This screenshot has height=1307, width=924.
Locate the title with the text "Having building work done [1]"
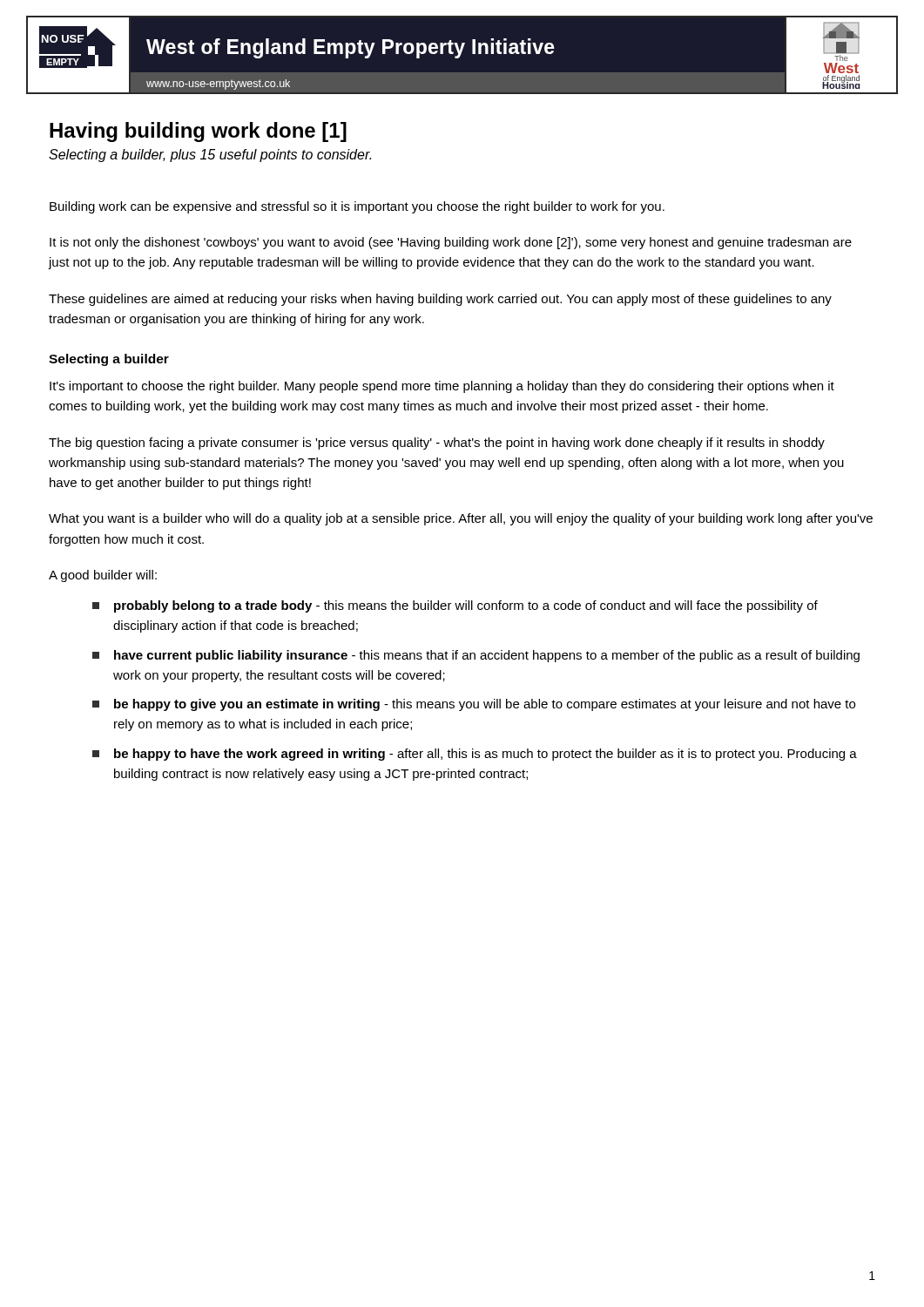(198, 131)
